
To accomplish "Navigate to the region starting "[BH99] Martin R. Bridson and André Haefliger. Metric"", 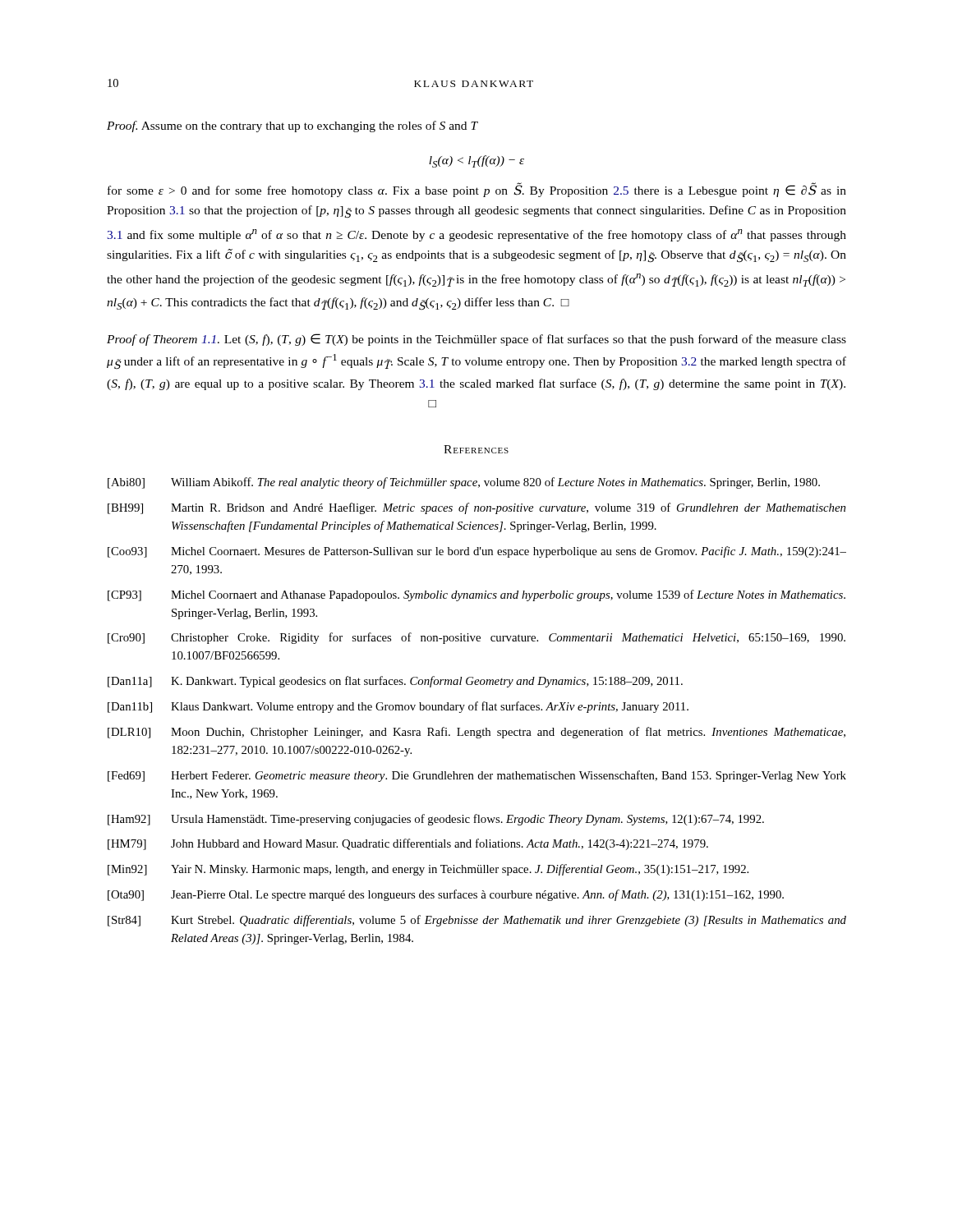I will point(476,517).
